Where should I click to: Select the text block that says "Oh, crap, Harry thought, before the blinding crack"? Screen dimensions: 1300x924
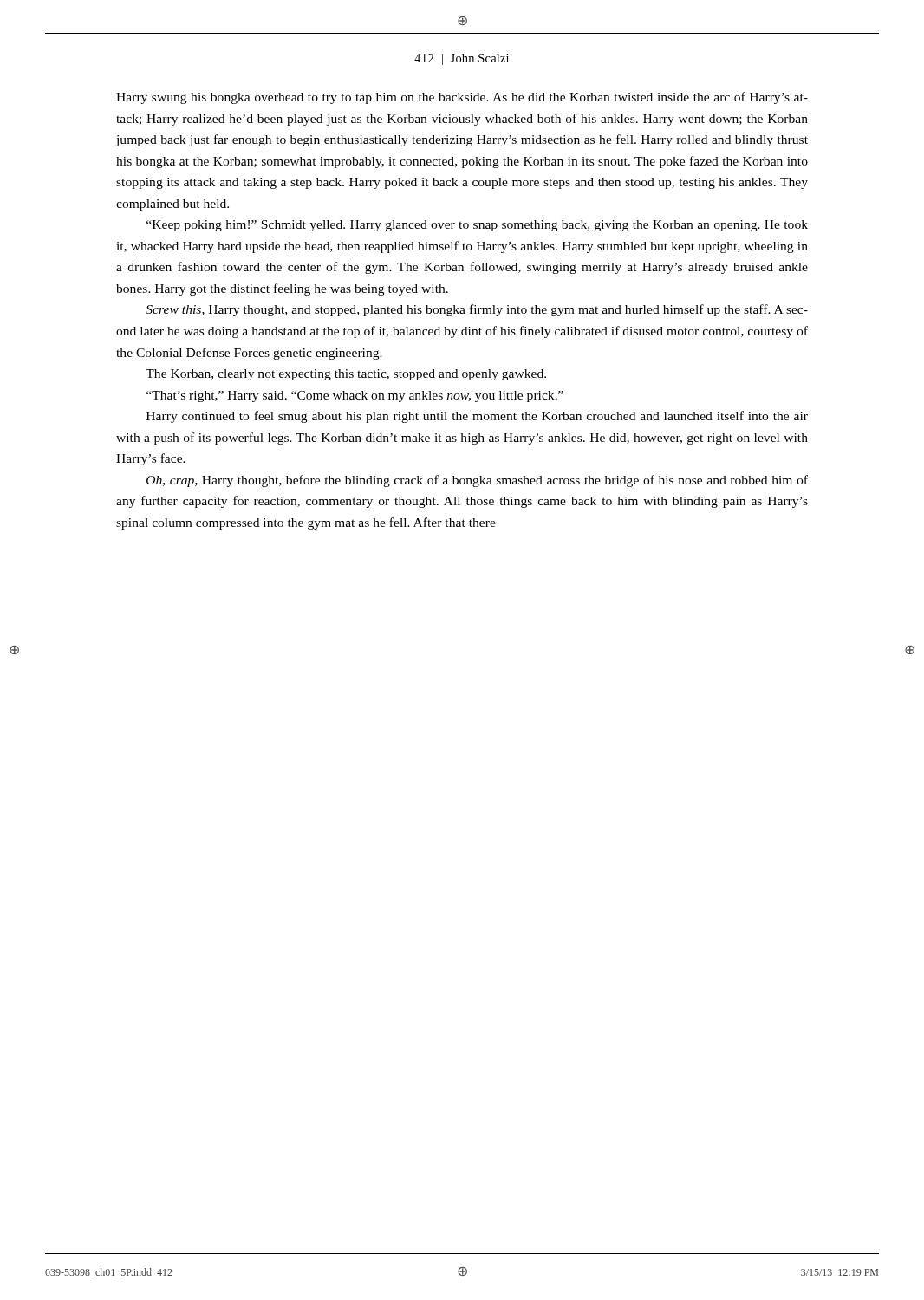(x=462, y=501)
